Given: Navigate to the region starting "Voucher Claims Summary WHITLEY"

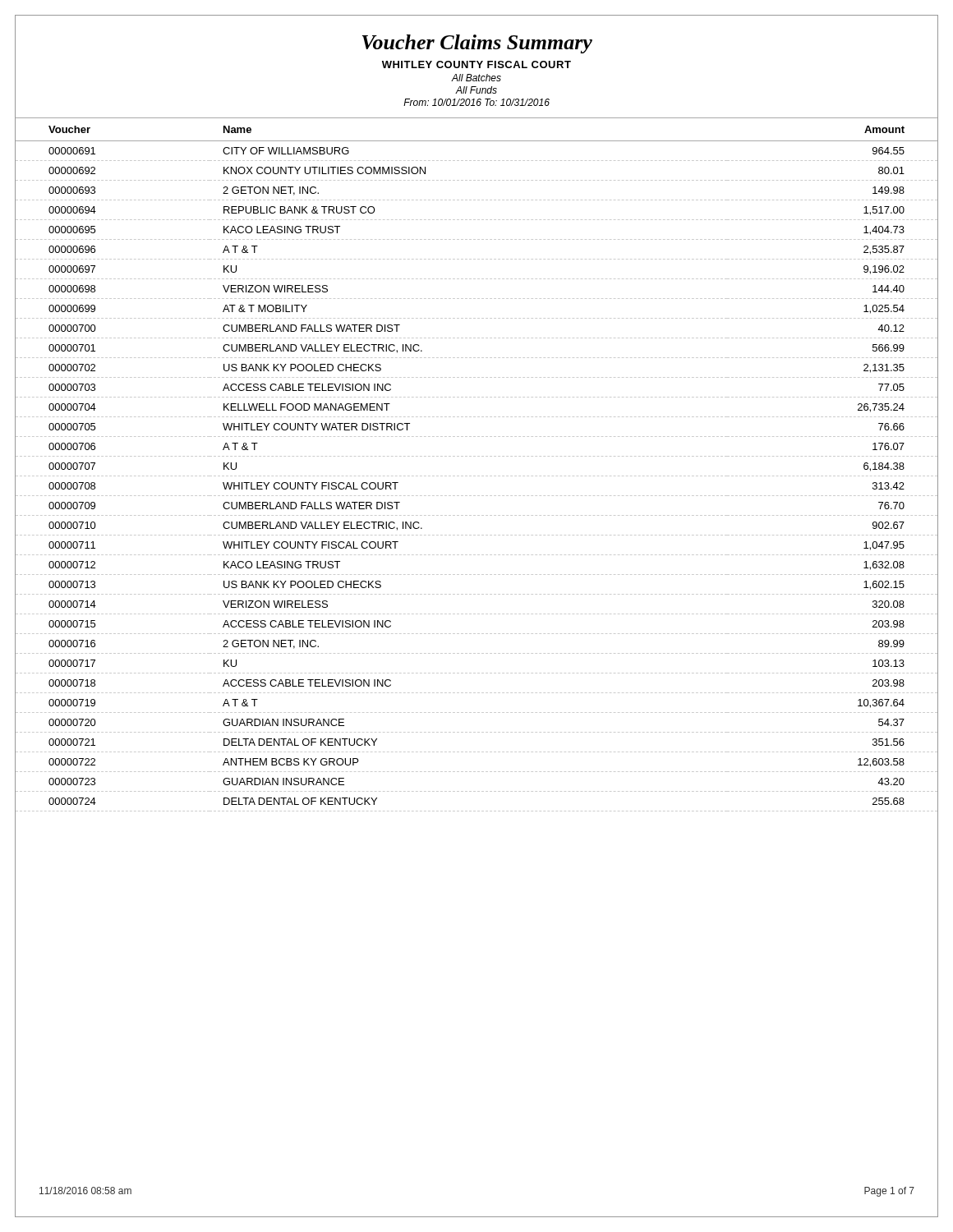Looking at the screenshot, I should (x=476, y=69).
